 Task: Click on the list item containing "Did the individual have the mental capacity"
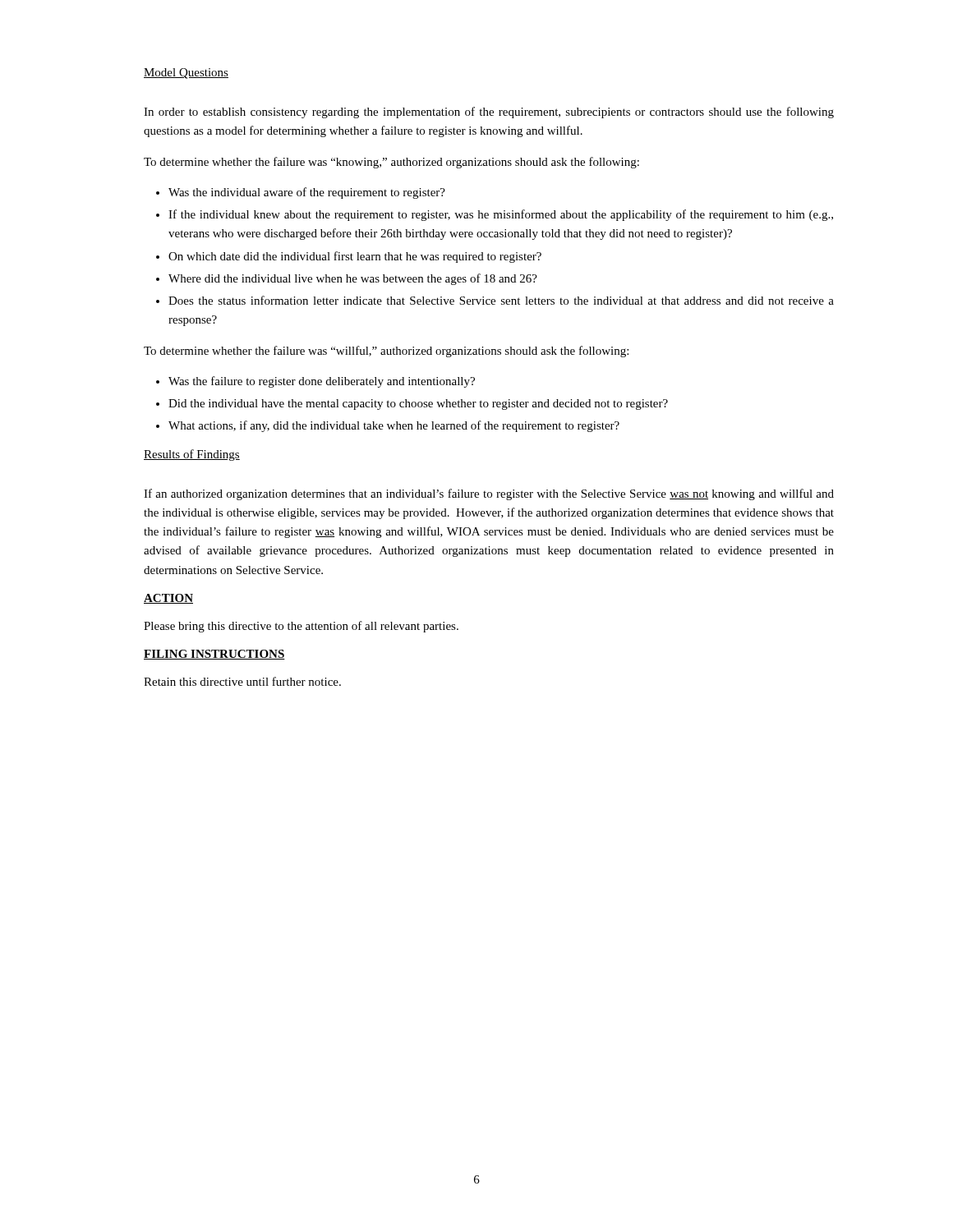(x=418, y=403)
